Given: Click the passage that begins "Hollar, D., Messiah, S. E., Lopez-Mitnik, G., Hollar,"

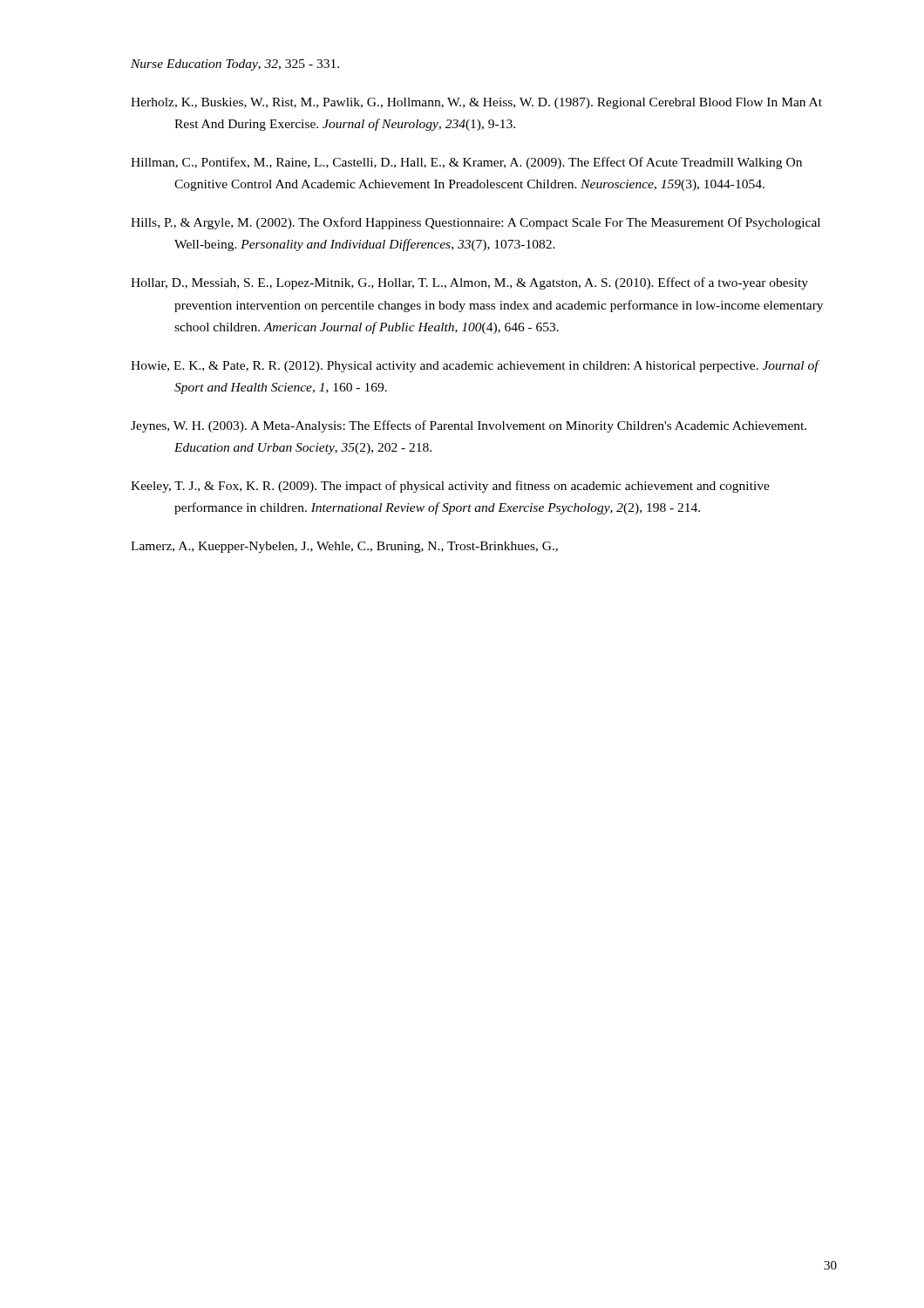Looking at the screenshot, I should pos(477,304).
